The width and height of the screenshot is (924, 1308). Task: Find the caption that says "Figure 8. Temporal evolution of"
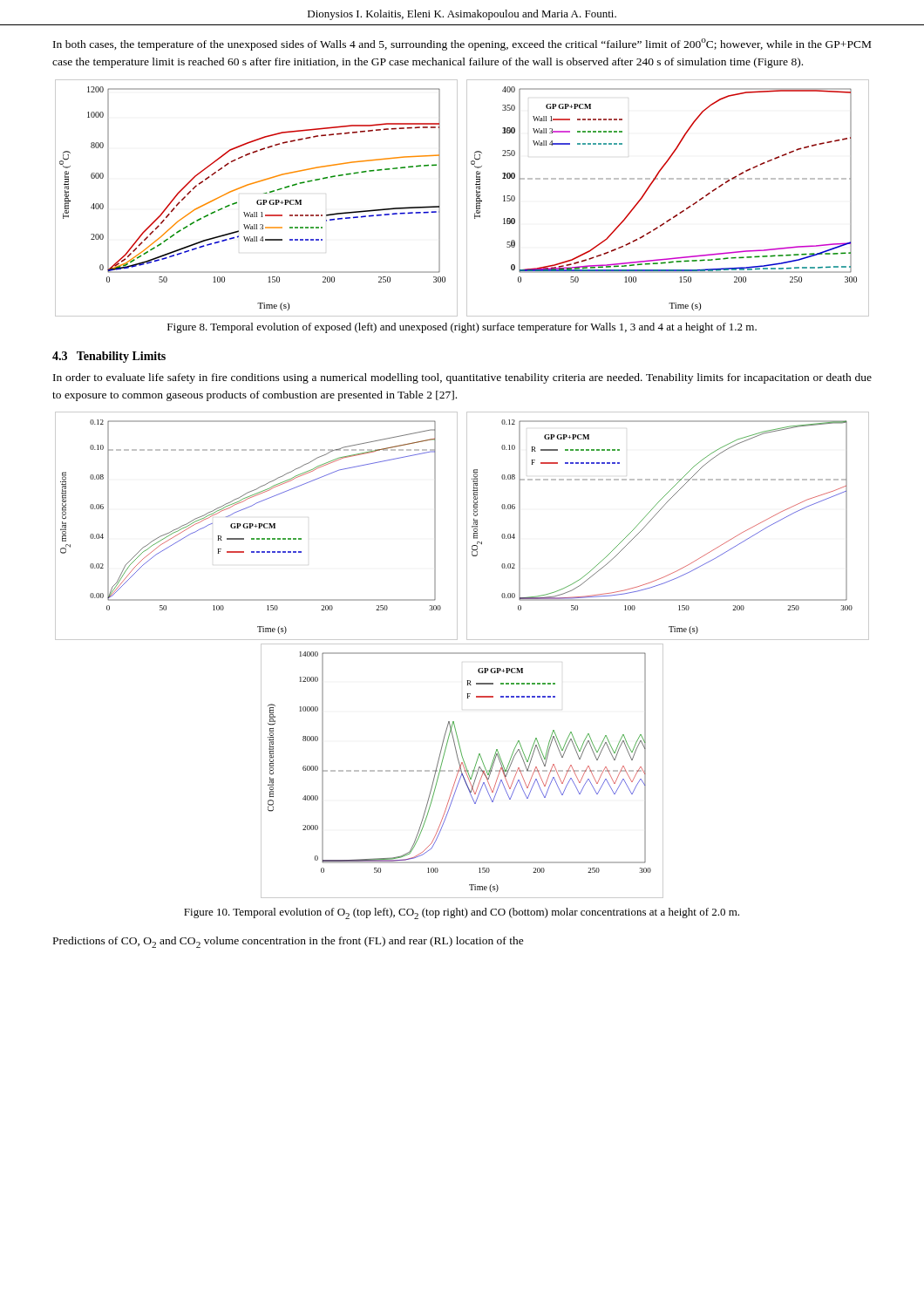click(462, 327)
